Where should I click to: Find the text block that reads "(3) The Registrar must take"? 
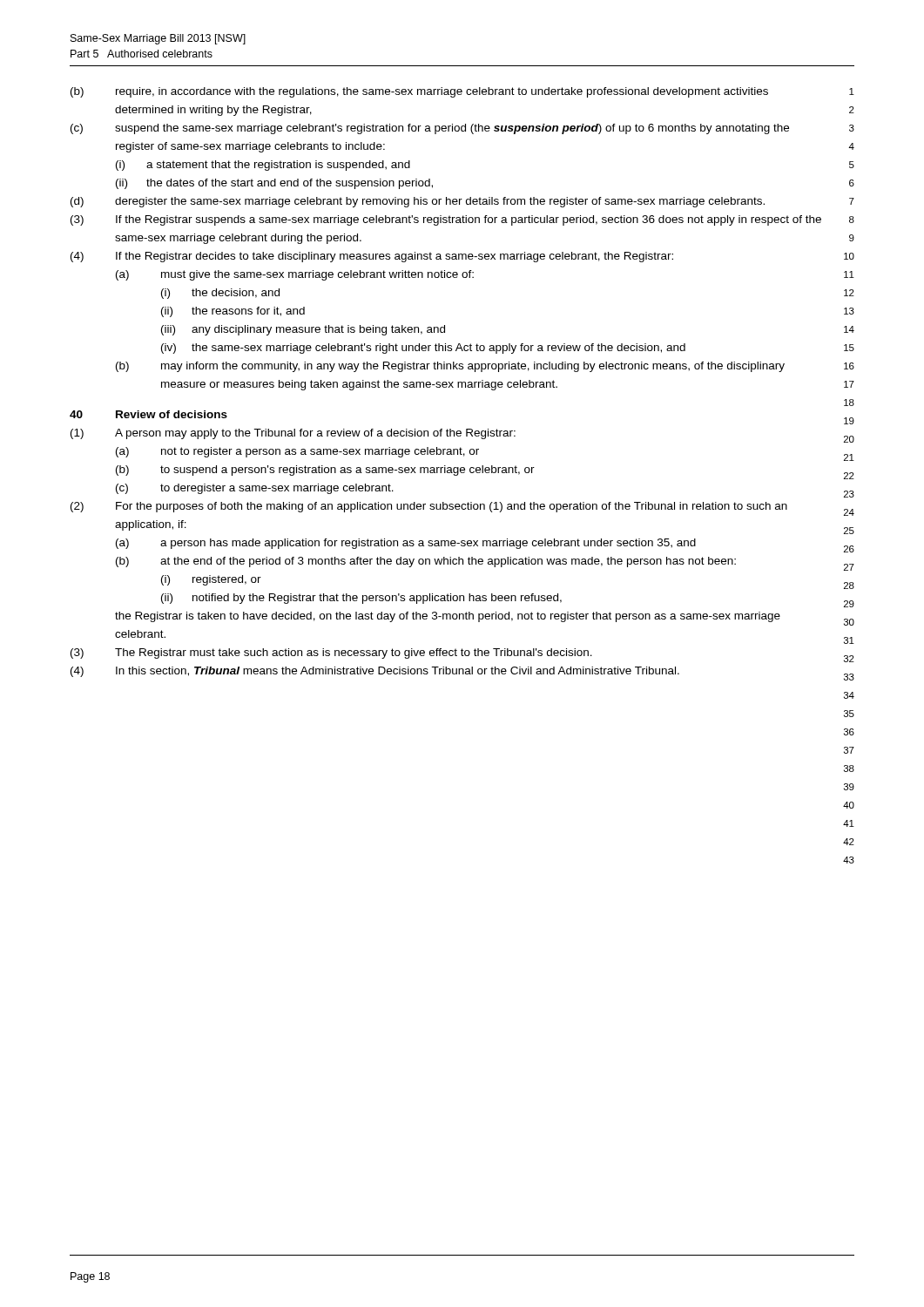(x=331, y=652)
